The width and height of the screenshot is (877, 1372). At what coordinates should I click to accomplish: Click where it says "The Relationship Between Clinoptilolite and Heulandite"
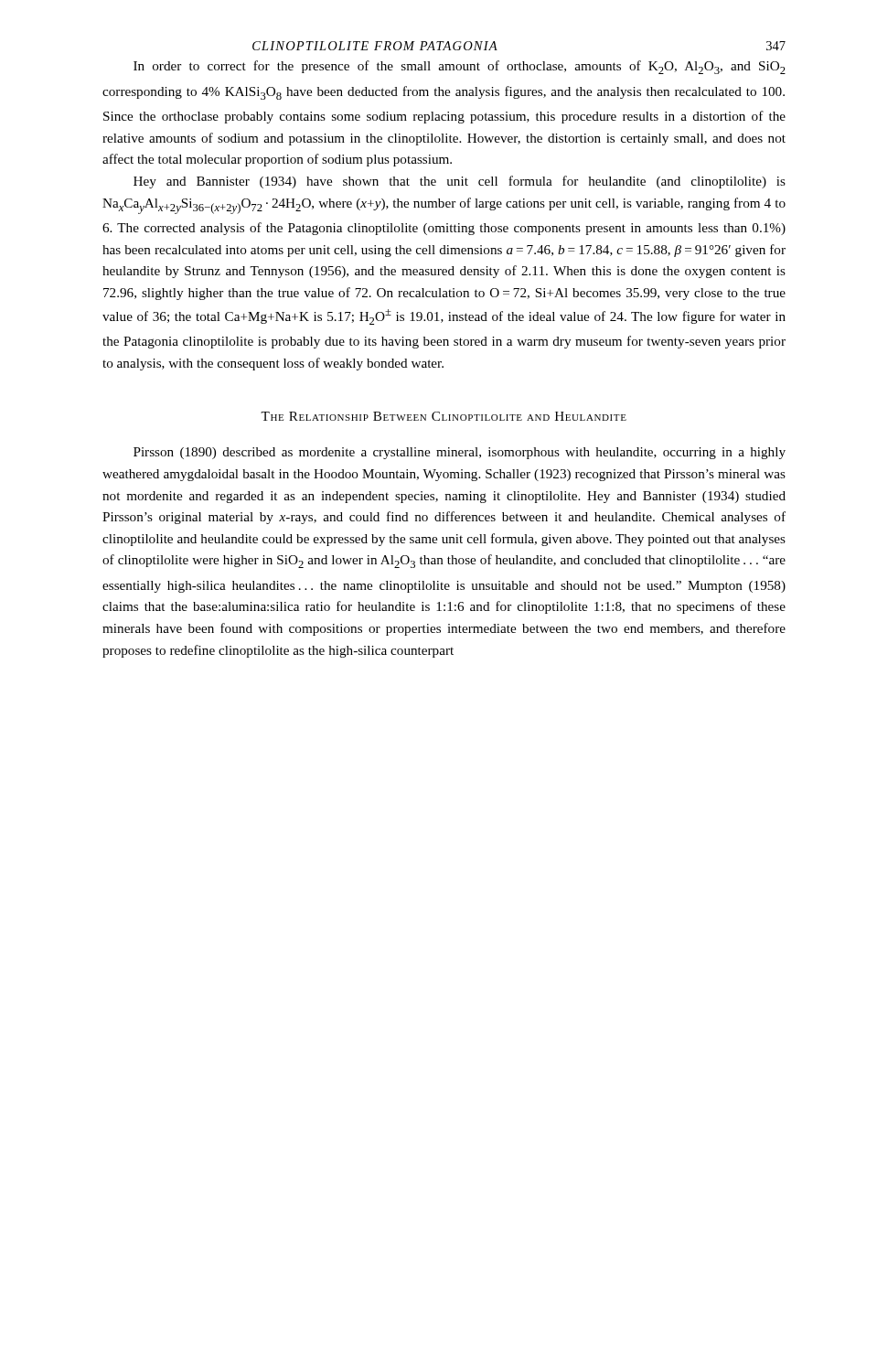click(x=444, y=416)
